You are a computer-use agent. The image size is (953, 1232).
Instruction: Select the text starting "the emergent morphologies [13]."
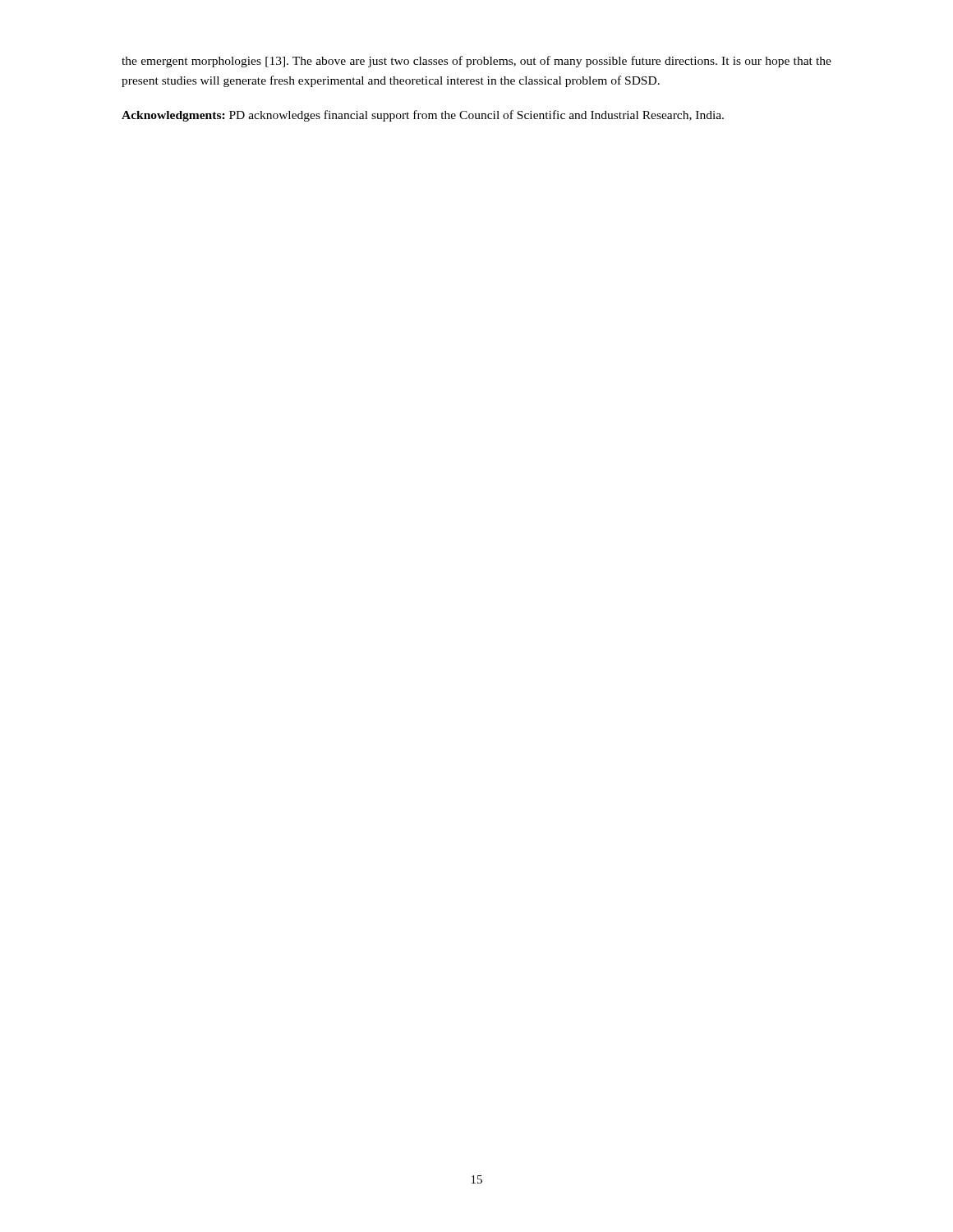[476, 70]
